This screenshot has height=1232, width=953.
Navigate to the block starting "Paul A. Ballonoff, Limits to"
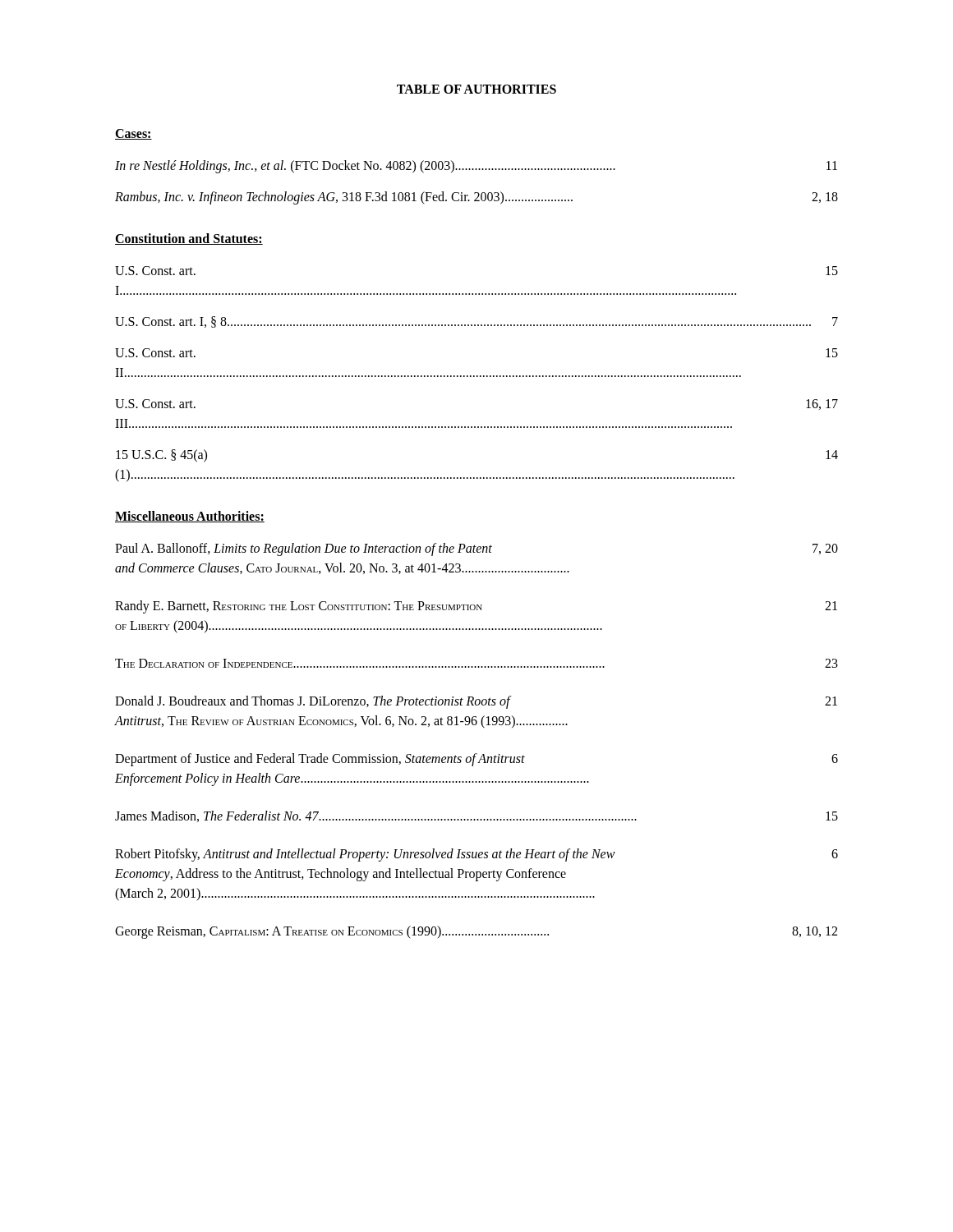pyautogui.click(x=476, y=558)
